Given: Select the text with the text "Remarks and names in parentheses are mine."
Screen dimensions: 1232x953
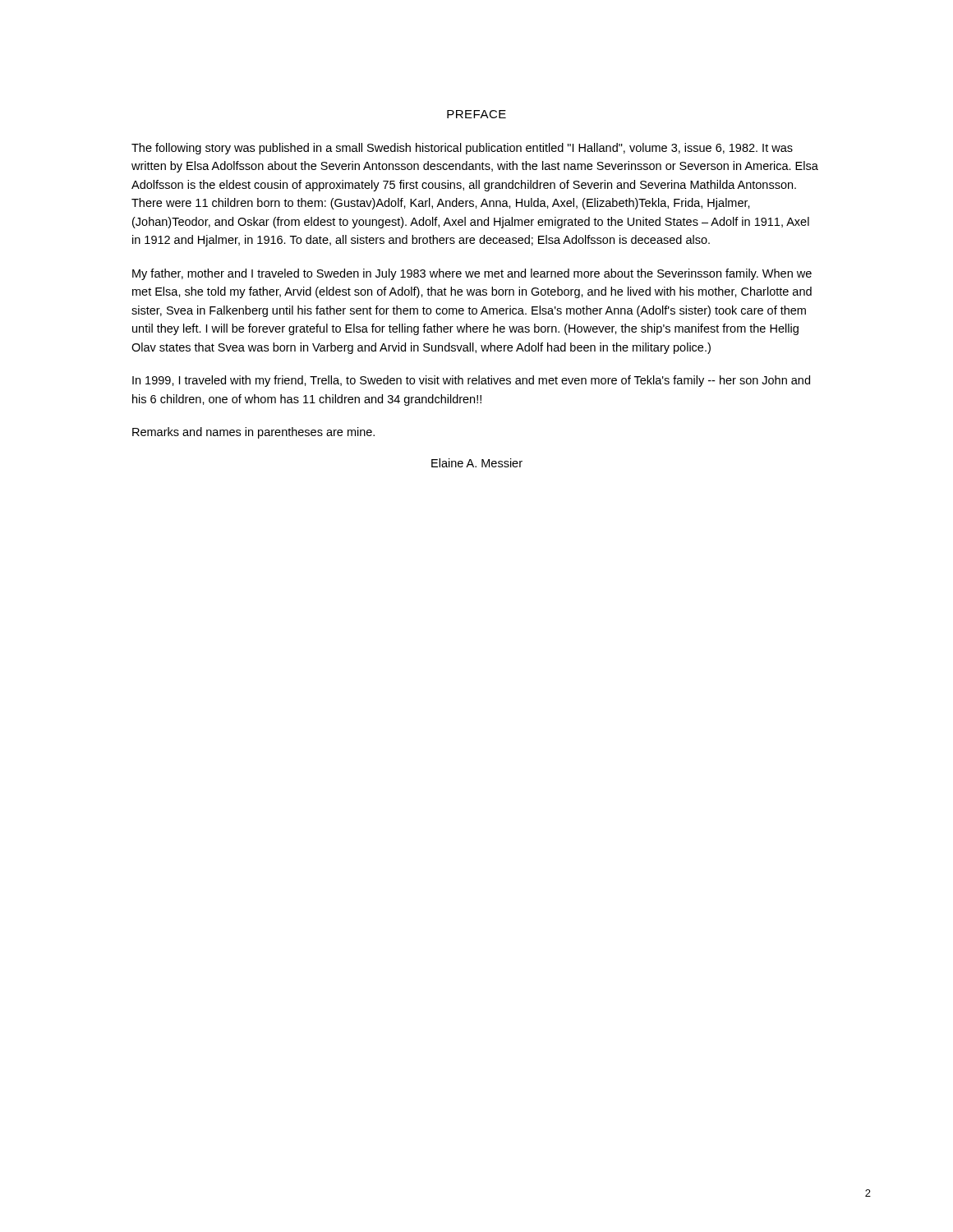Looking at the screenshot, I should point(254,432).
